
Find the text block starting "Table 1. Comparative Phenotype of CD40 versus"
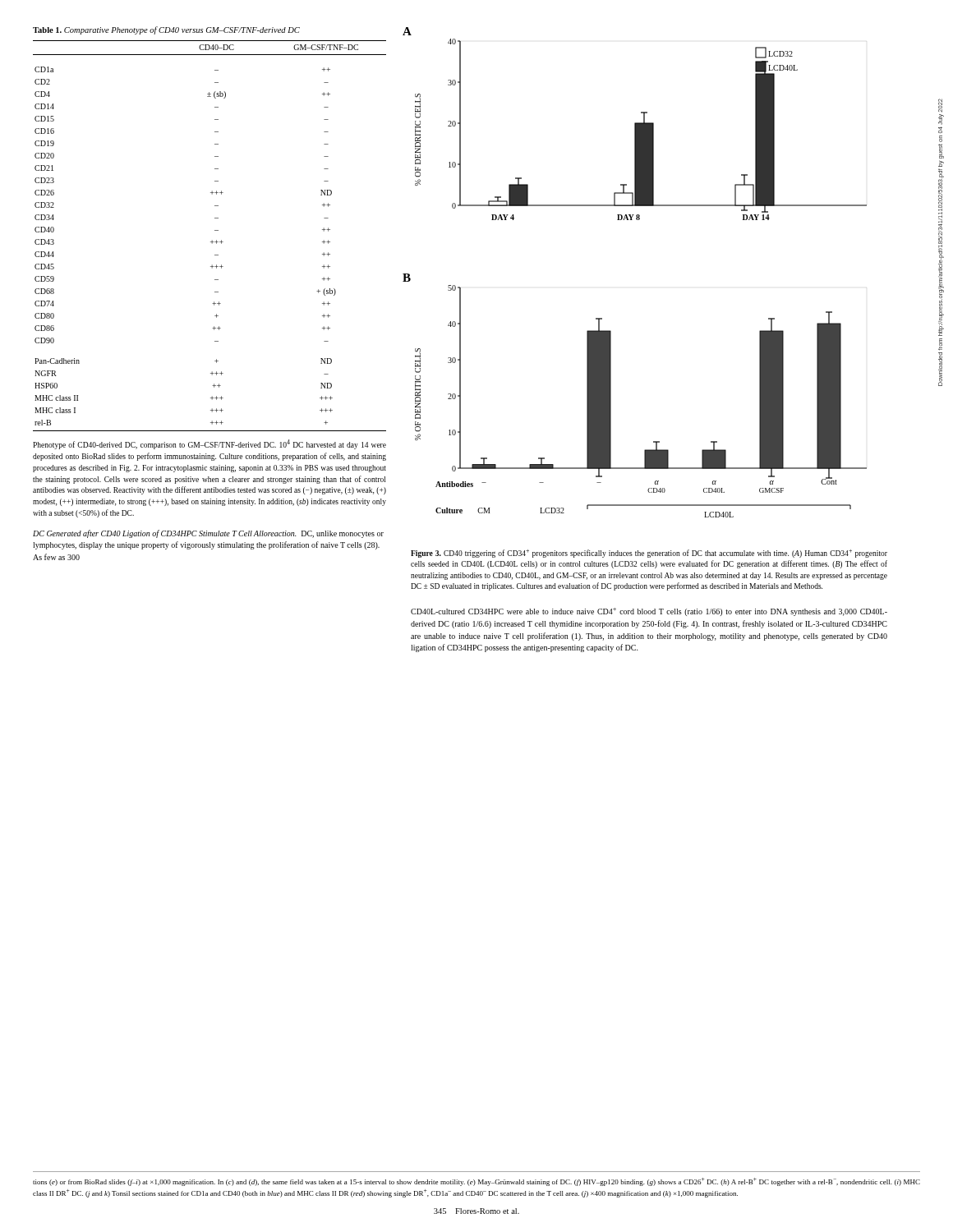tap(166, 30)
